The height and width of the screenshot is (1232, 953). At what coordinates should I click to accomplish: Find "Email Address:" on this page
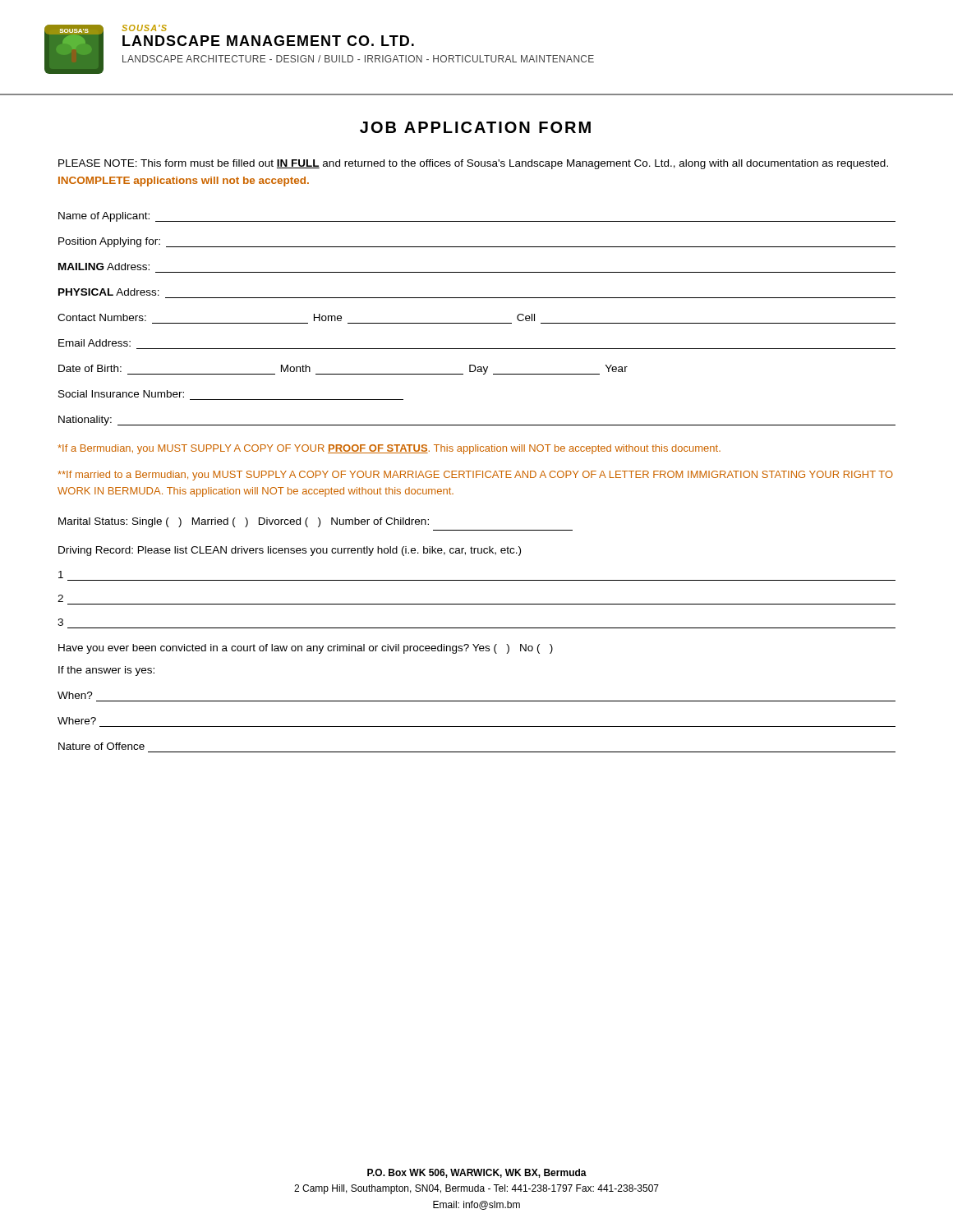(476, 342)
